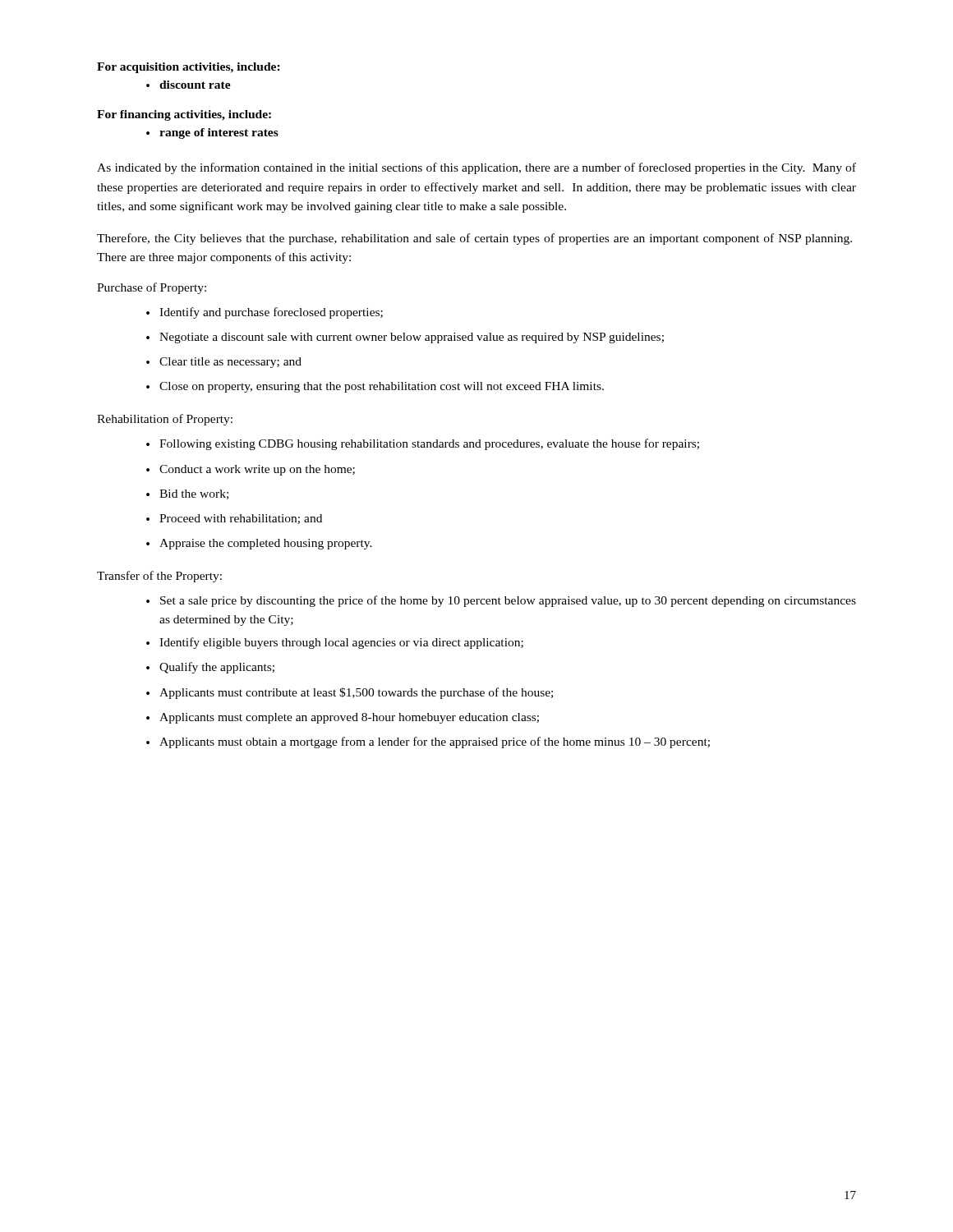The height and width of the screenshot is (1232, 953).
Task: Select the list item containing "• Clear title as"
Action: [x=224, y=363]
